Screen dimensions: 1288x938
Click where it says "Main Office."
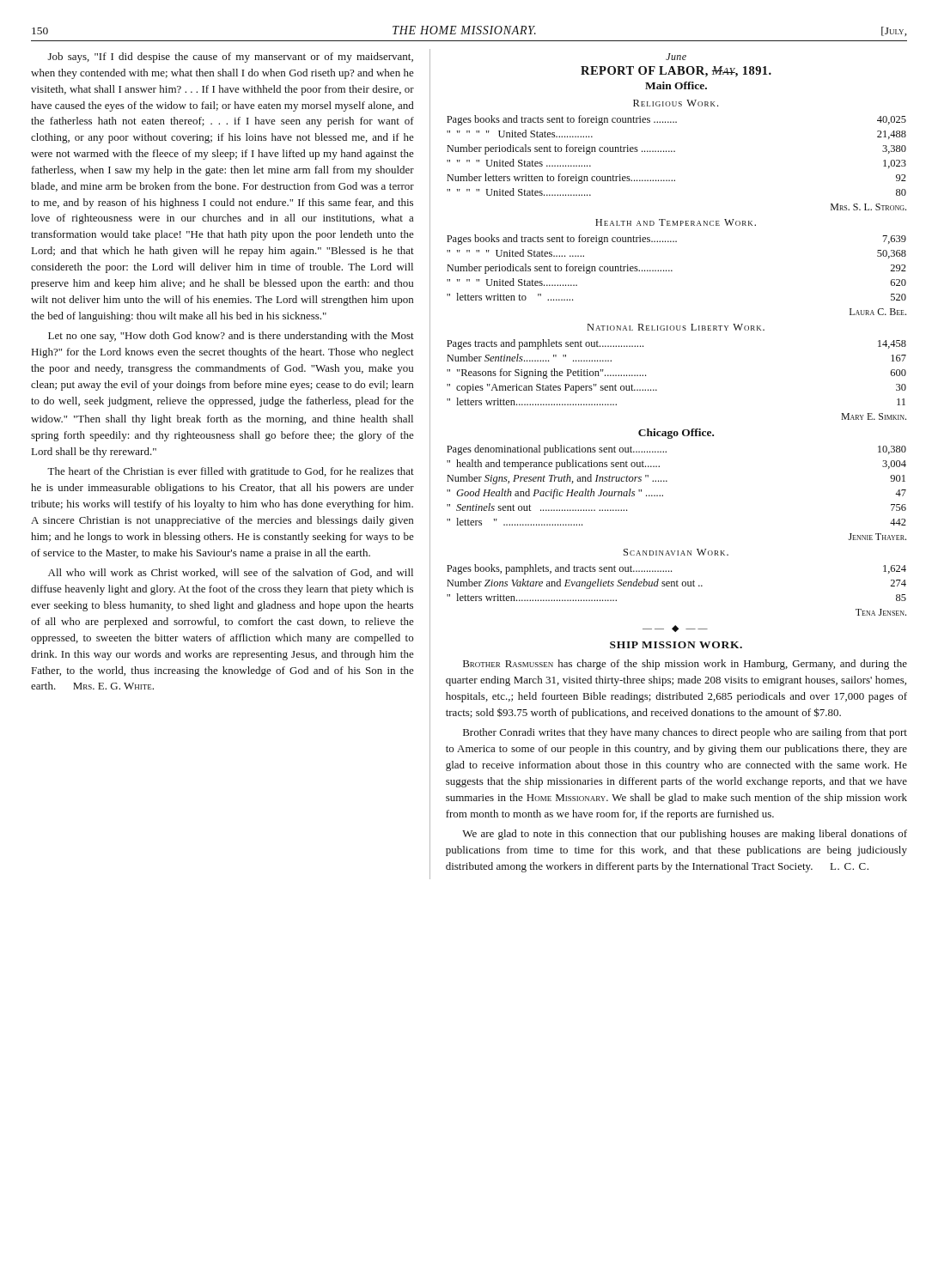pyautogui.click(x=676, y=85)
